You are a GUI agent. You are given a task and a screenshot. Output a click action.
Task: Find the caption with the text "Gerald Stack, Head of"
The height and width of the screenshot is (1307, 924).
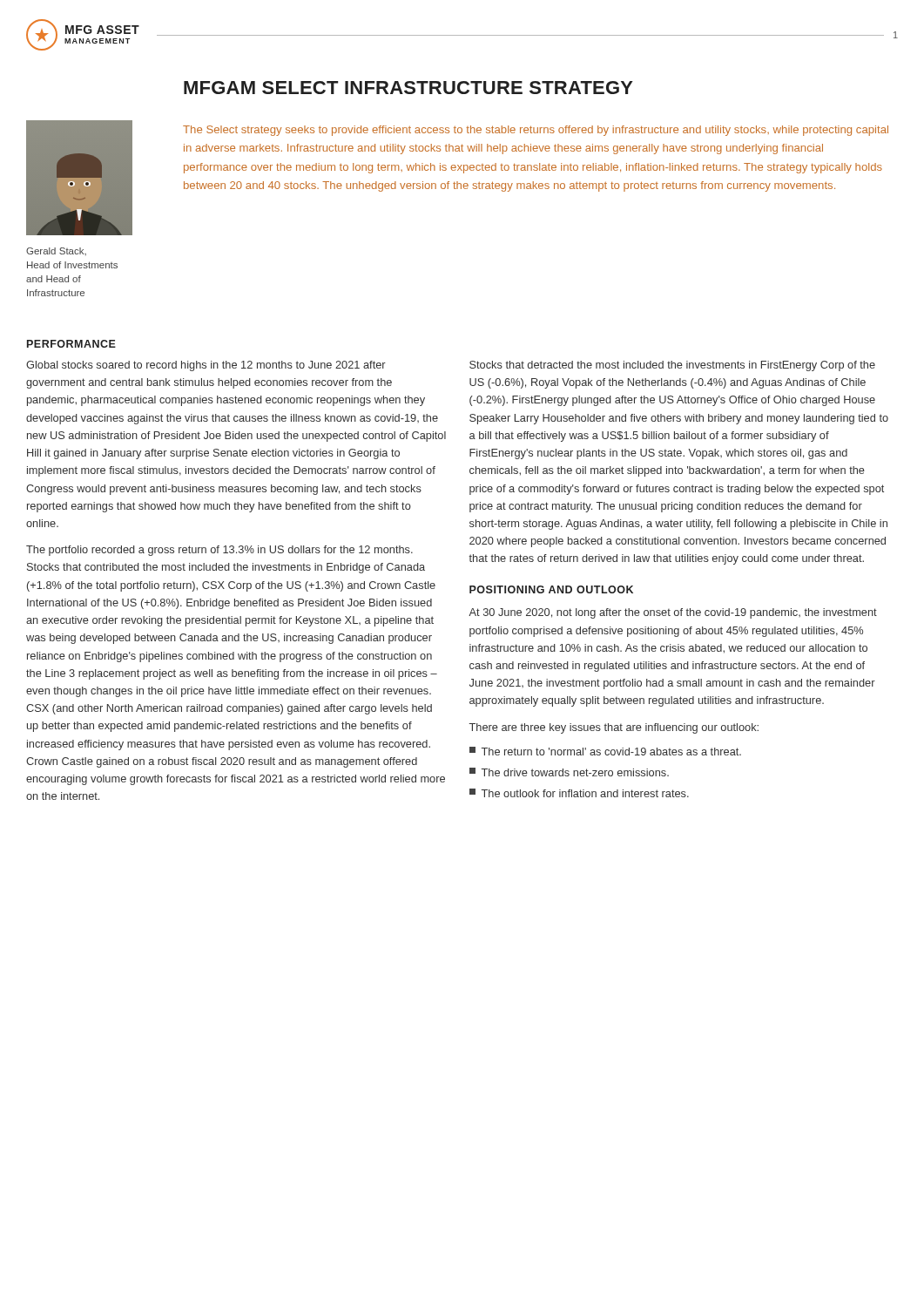72,272
